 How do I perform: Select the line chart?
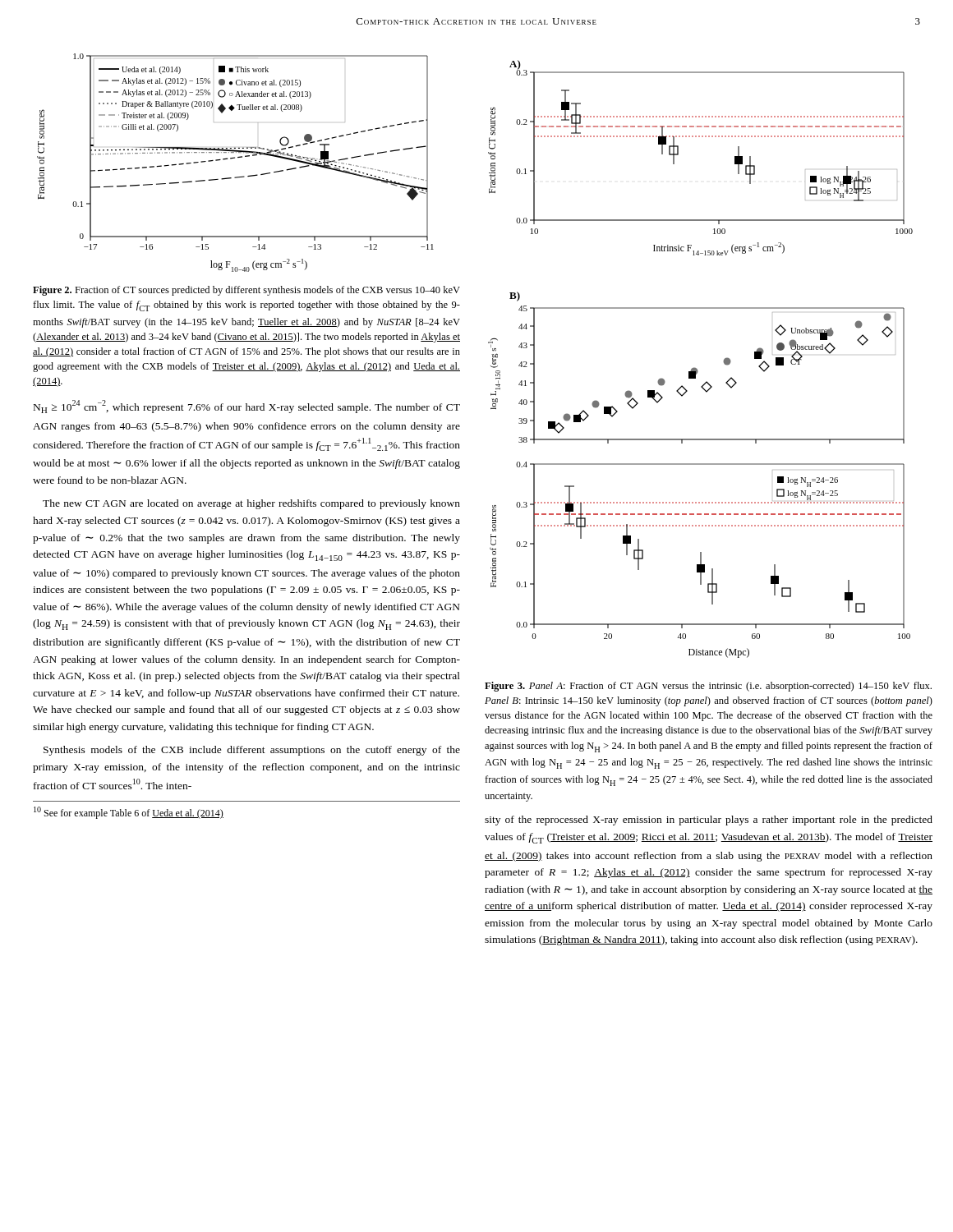point(242,163)
